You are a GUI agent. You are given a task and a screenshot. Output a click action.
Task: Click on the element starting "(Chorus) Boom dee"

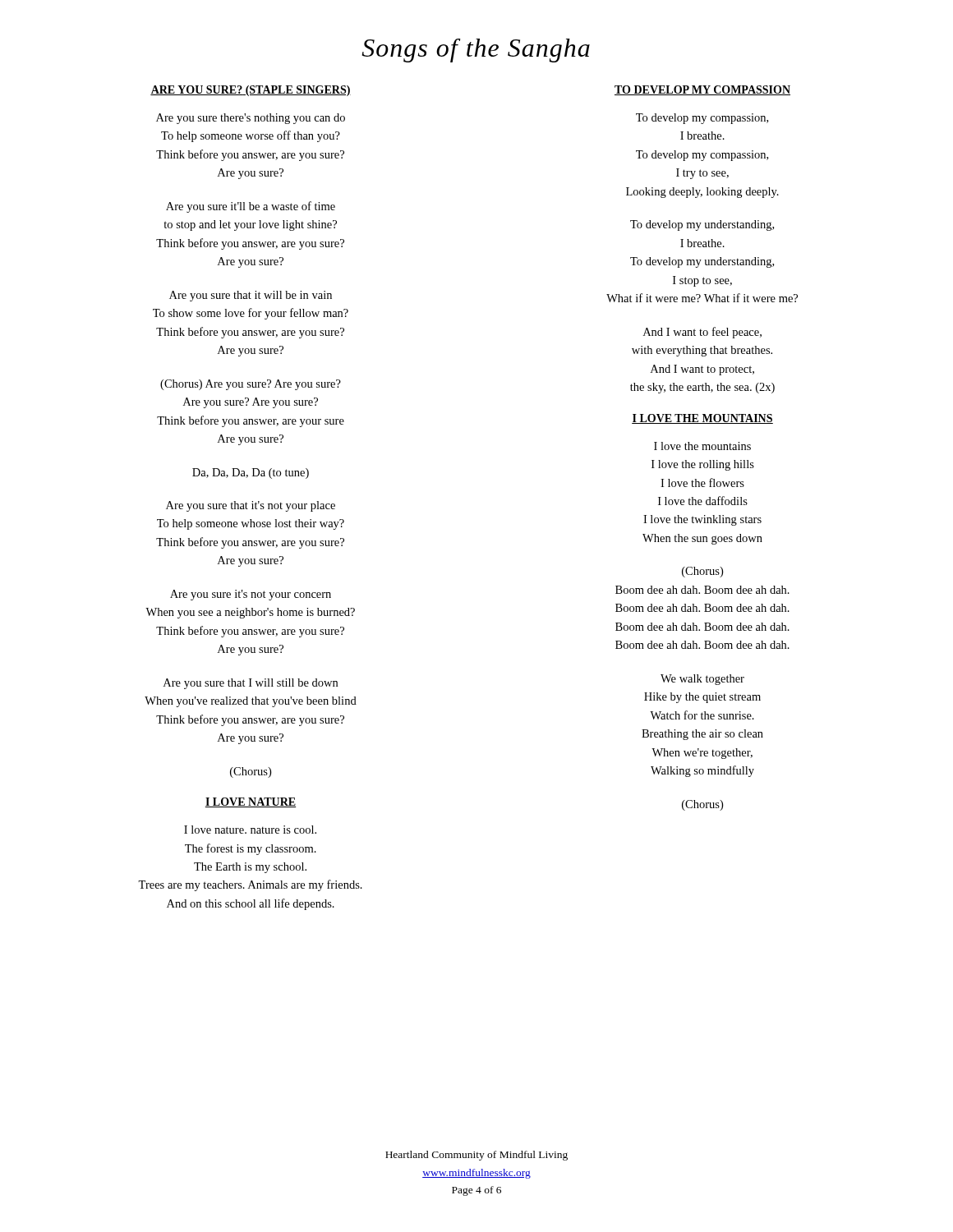702,608
